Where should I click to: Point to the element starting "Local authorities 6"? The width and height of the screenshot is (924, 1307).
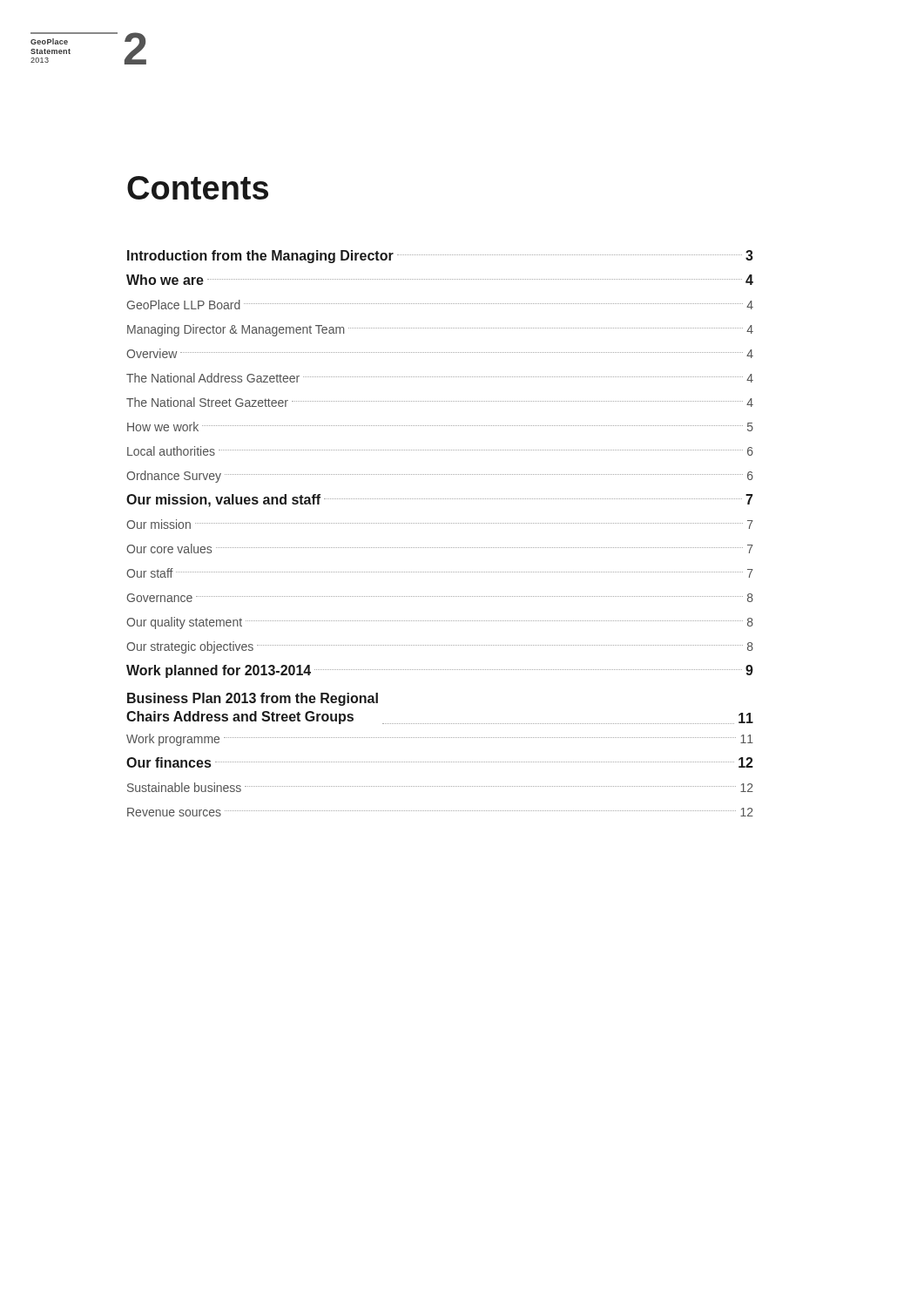point(440,451)
